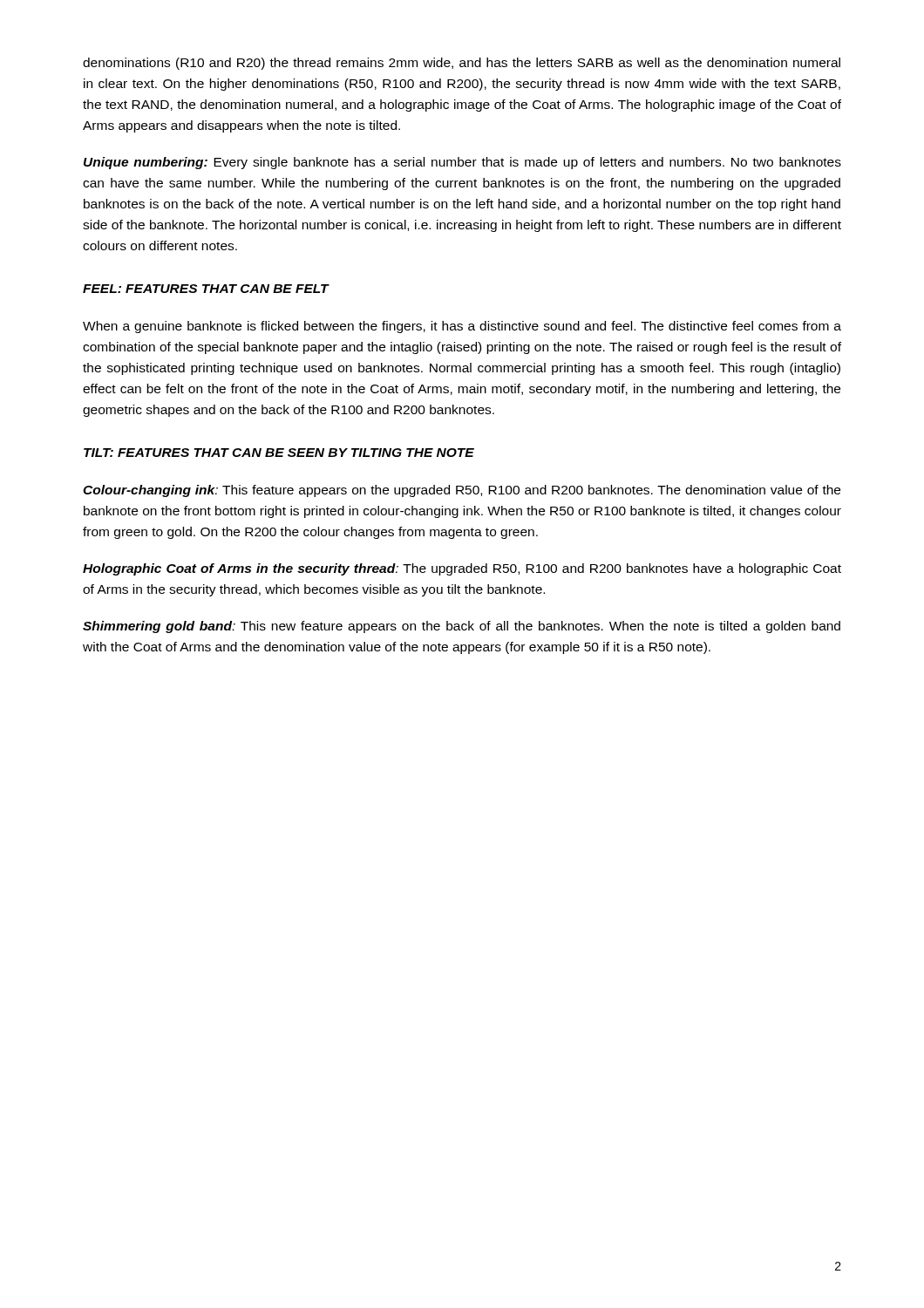Image resolution: width=924 pixels, height=1308 pixels.
Task: Locate the text starting "Holographic Coat of Arms in the security"
Action: click(462, 579)
